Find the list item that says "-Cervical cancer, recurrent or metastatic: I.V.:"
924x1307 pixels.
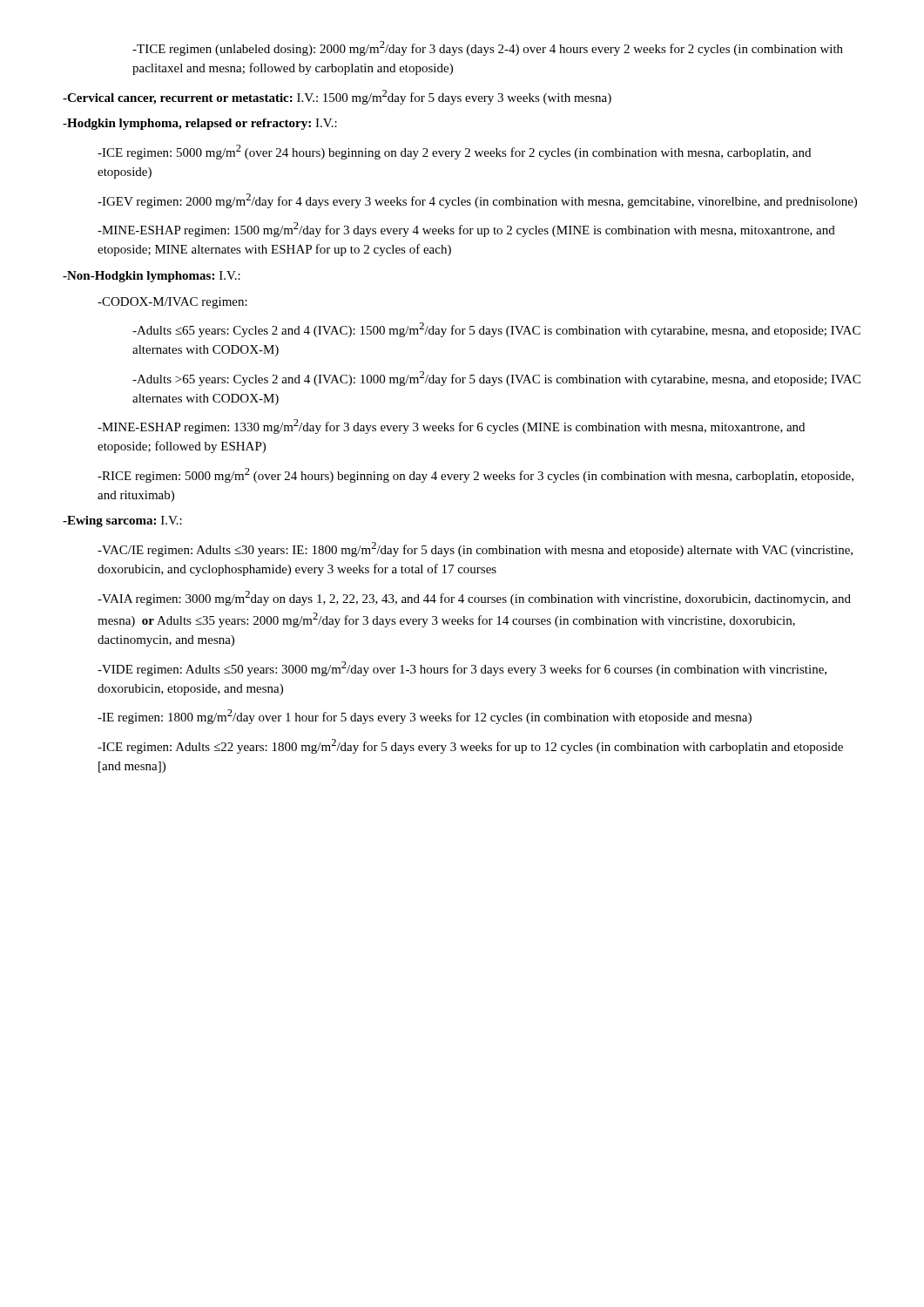[462, 96]
